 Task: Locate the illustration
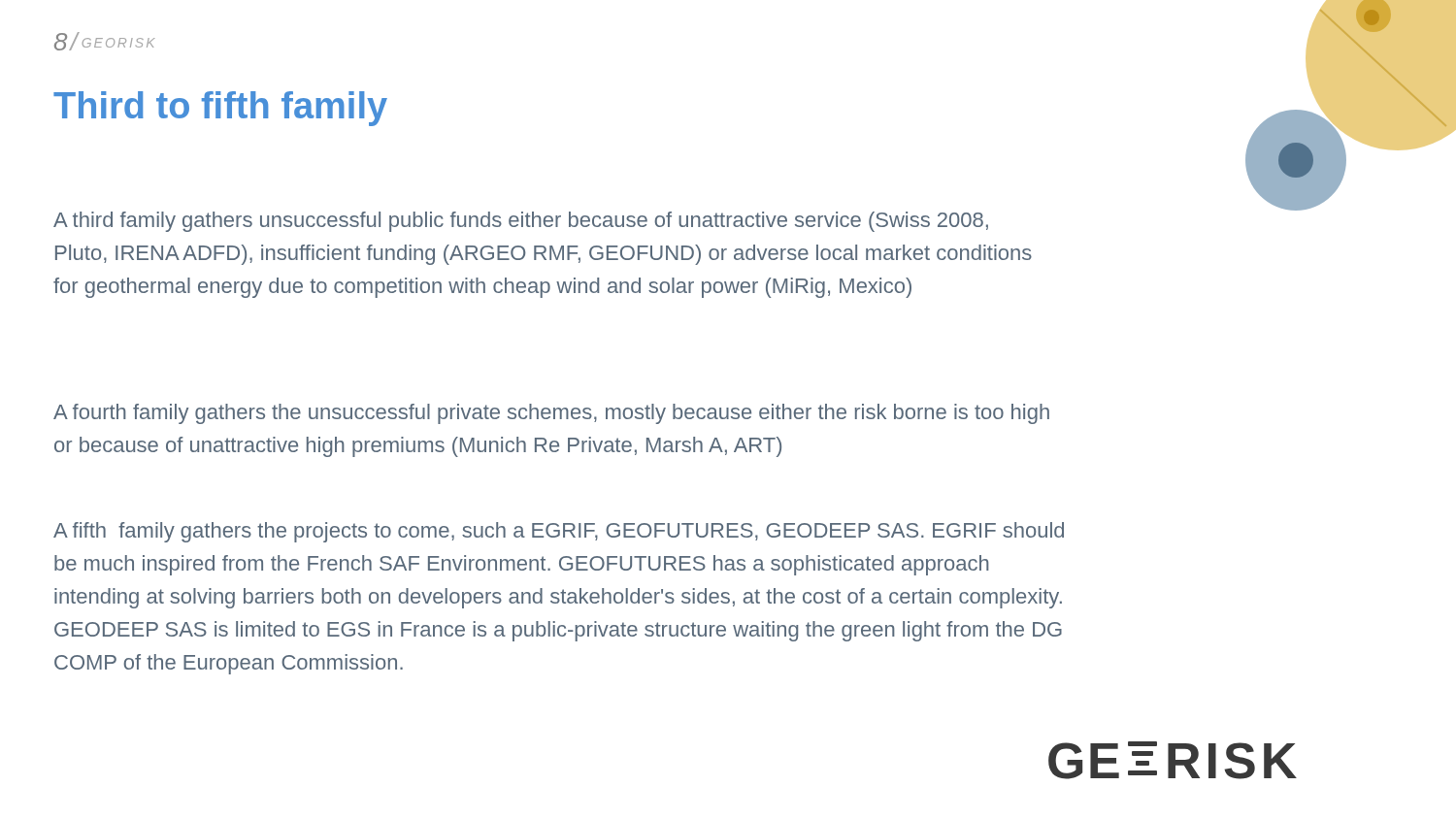(1291, 112)
